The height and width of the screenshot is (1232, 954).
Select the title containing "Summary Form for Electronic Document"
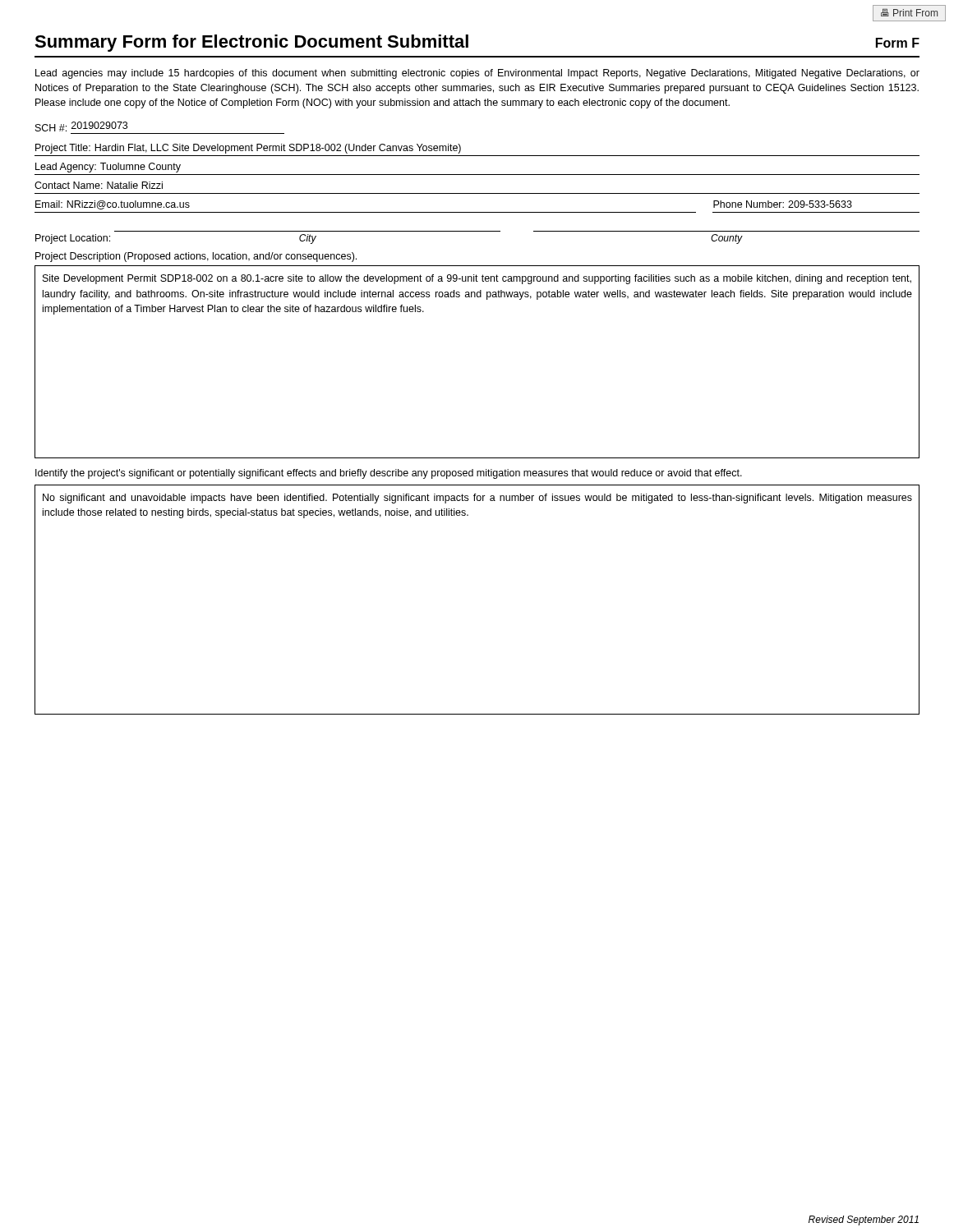252,41
